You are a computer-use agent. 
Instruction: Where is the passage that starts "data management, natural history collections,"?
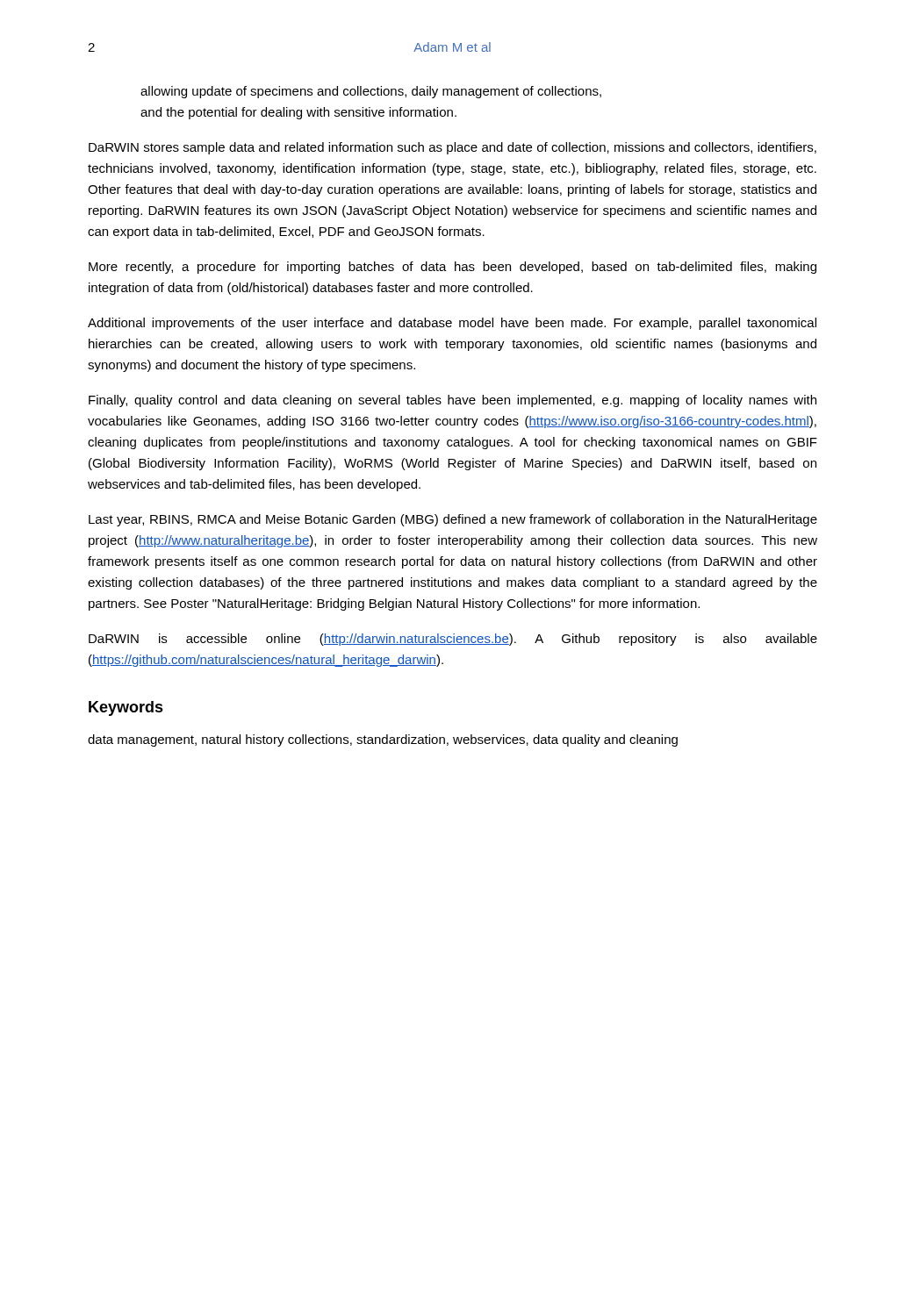tap(383, 739)
